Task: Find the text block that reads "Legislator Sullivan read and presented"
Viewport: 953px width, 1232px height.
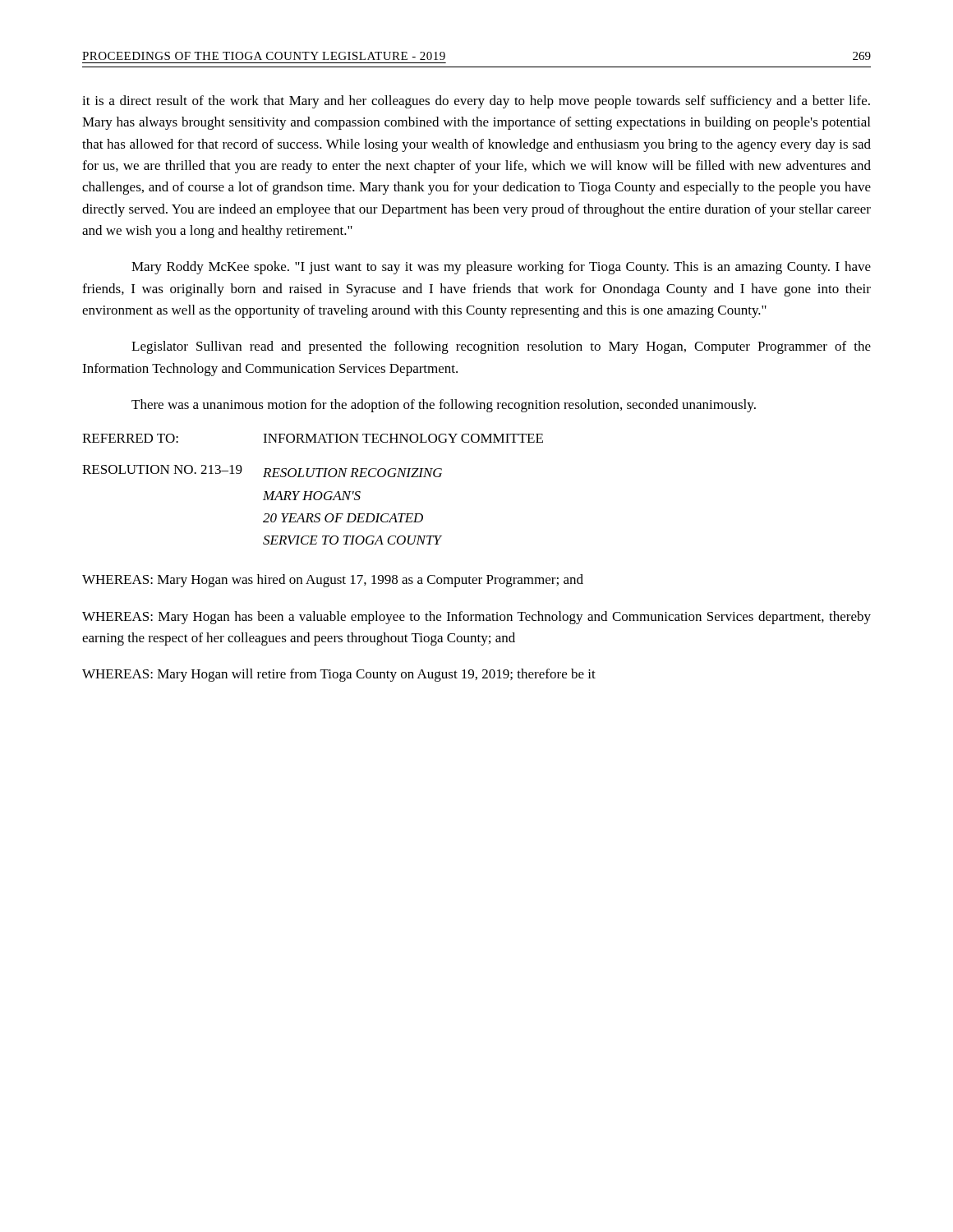Action: pyautogui.click(x=476, y=357)
